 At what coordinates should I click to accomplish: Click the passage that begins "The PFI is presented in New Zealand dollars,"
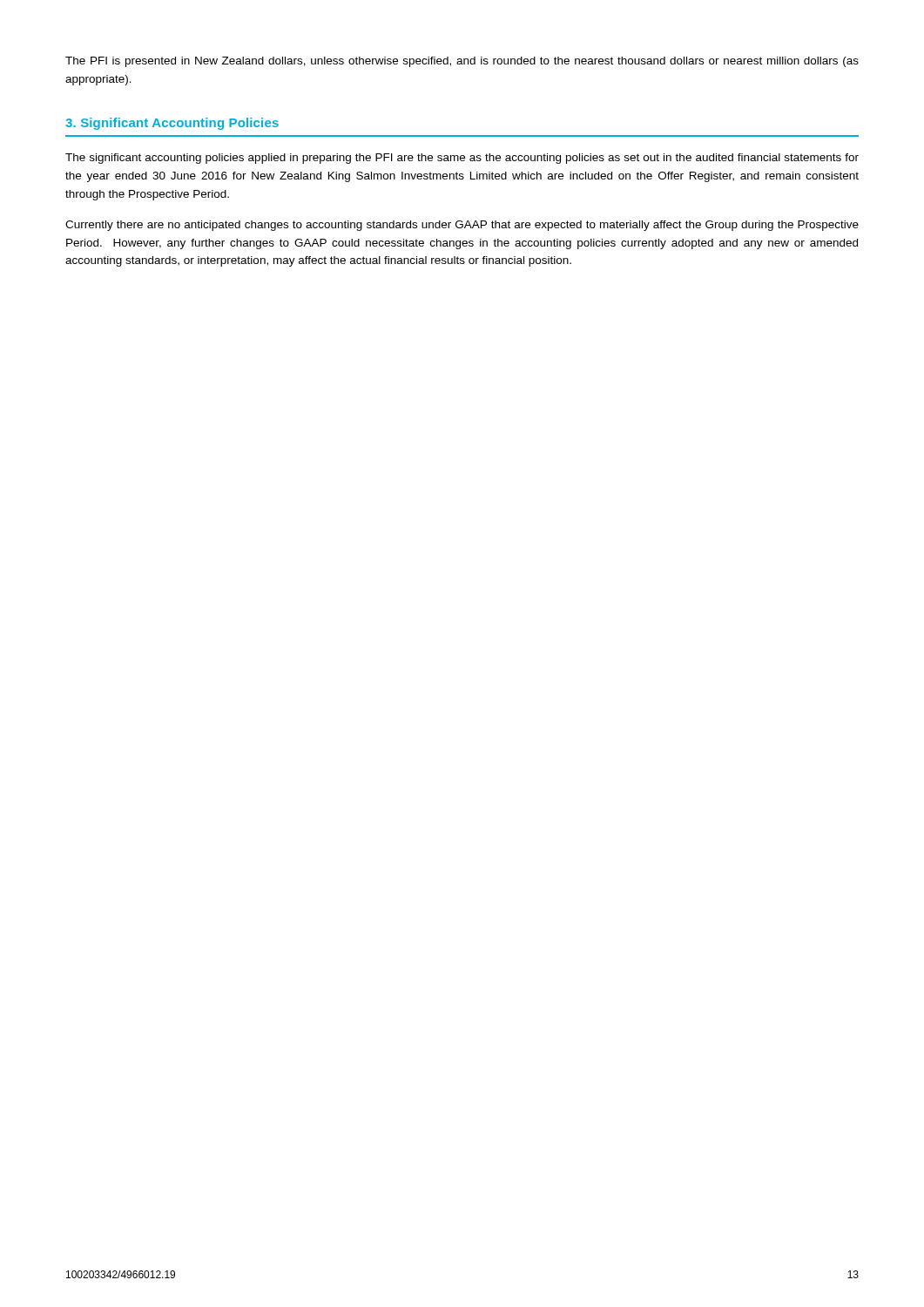click(462, 70)
